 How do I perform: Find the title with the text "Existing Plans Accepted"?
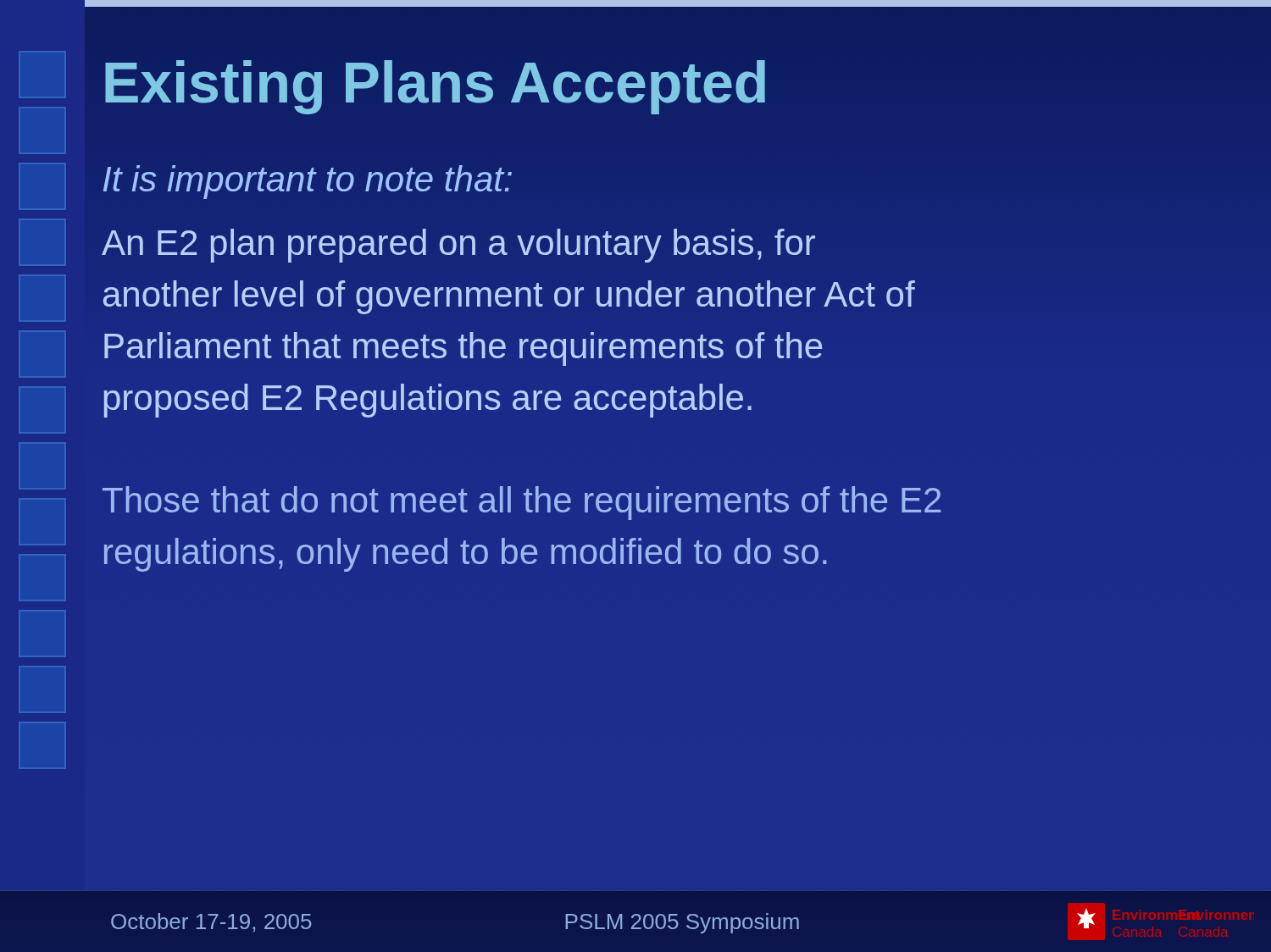(435, 82)
